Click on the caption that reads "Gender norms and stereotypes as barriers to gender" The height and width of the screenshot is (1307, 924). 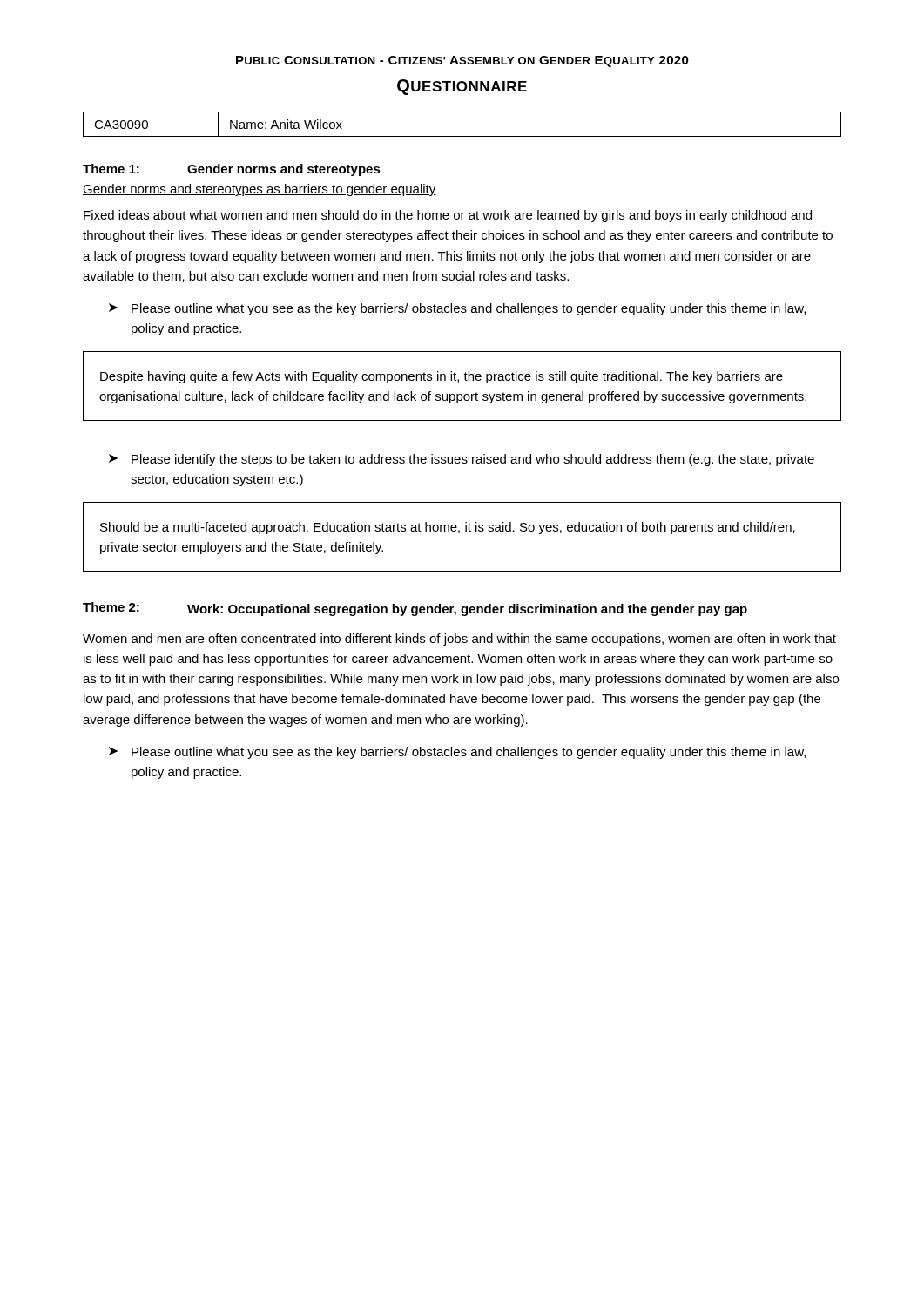click(x=260, y=190)
